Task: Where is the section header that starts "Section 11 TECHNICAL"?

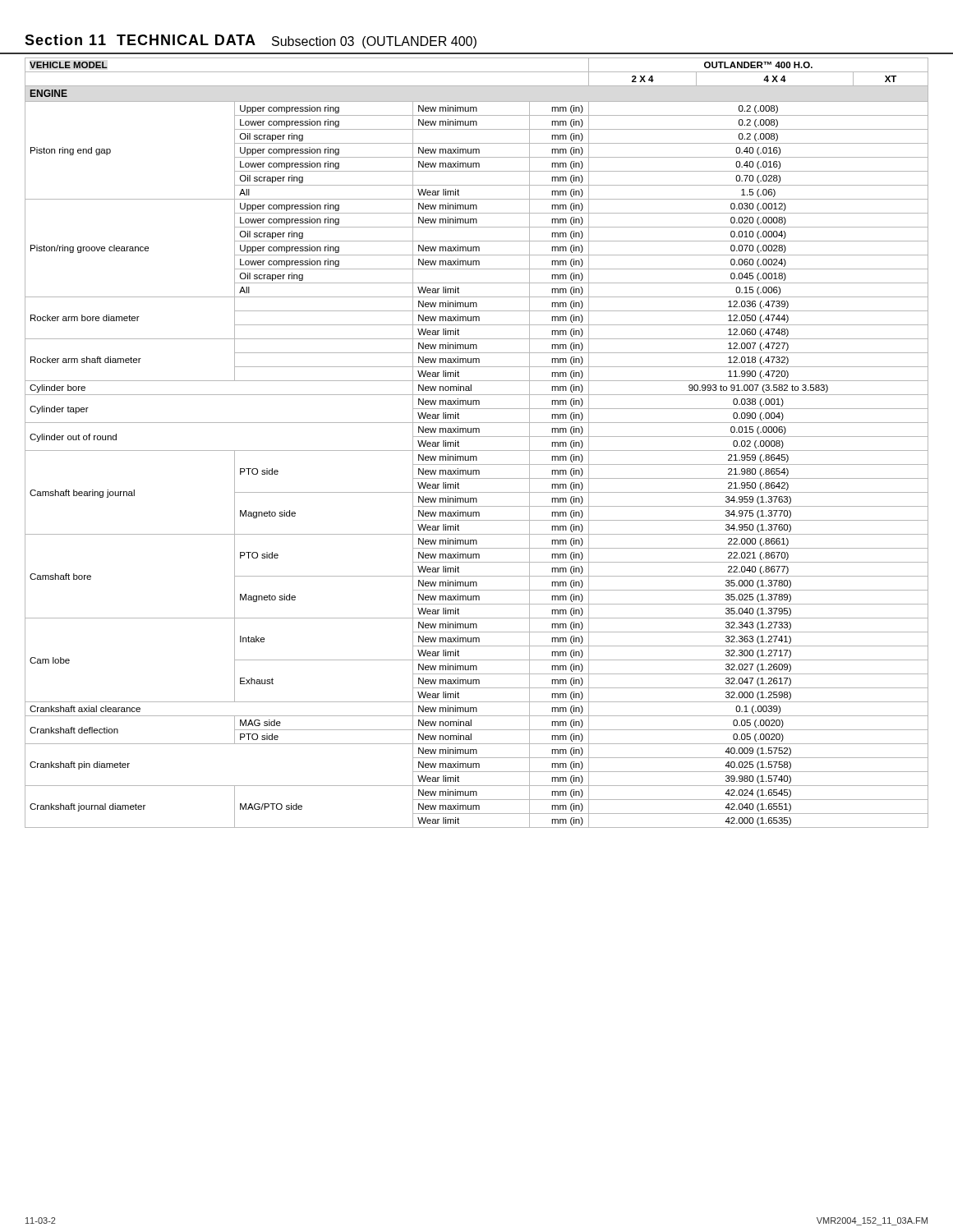Action: click(x=251, y=41)
